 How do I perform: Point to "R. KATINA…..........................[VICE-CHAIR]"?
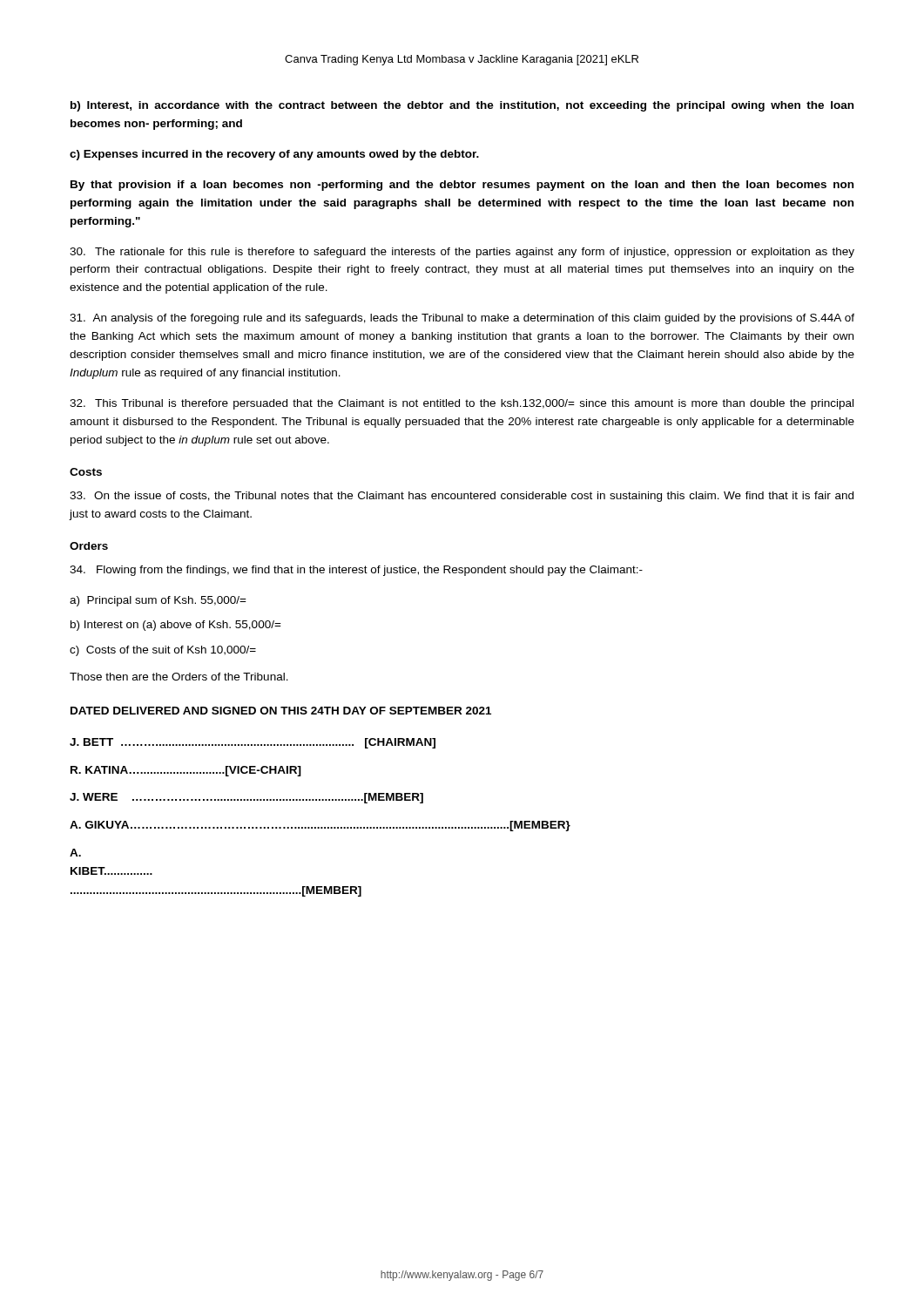[x=185, y=770]
